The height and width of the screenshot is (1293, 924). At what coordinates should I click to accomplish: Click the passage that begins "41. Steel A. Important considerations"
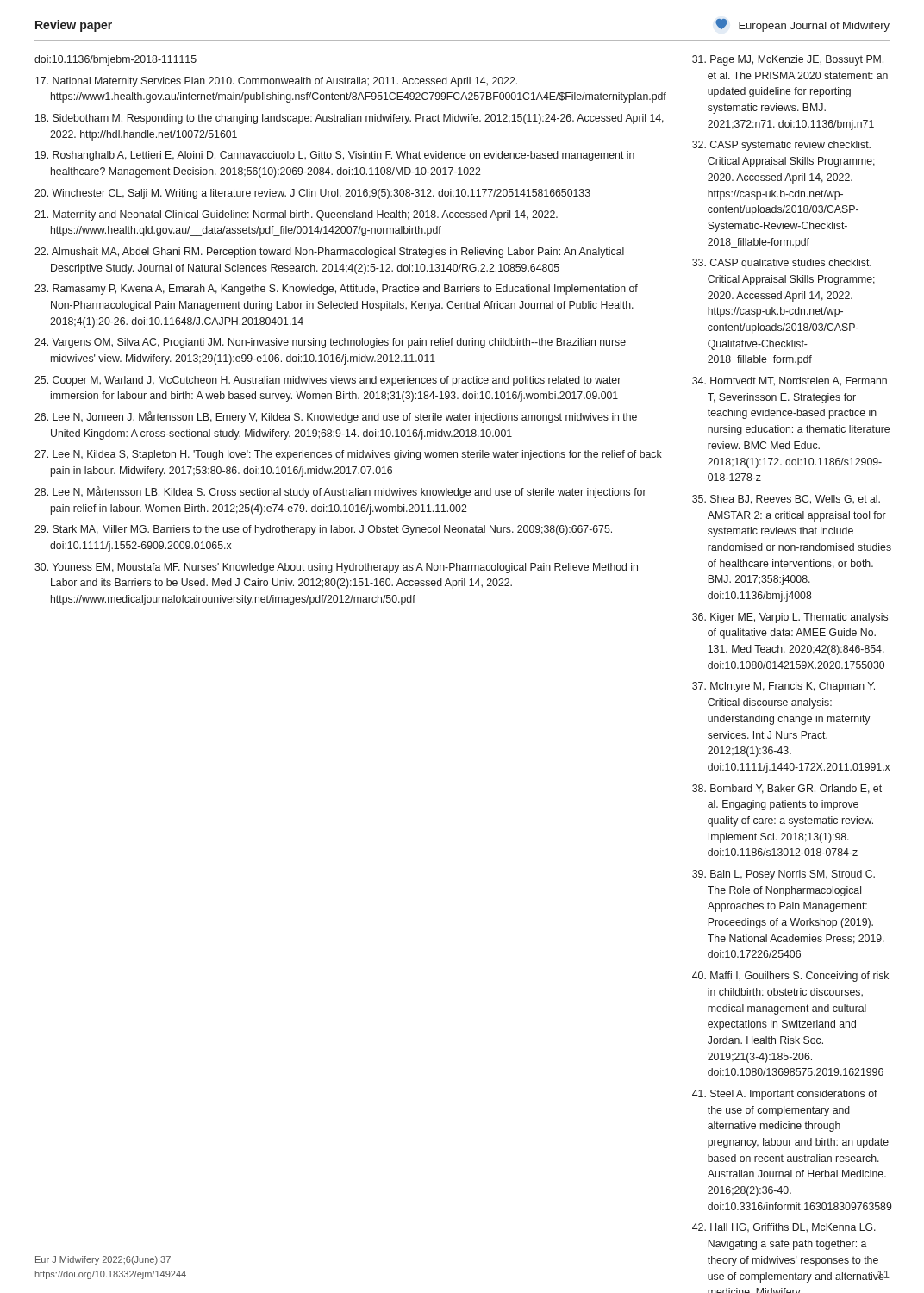792,1150
